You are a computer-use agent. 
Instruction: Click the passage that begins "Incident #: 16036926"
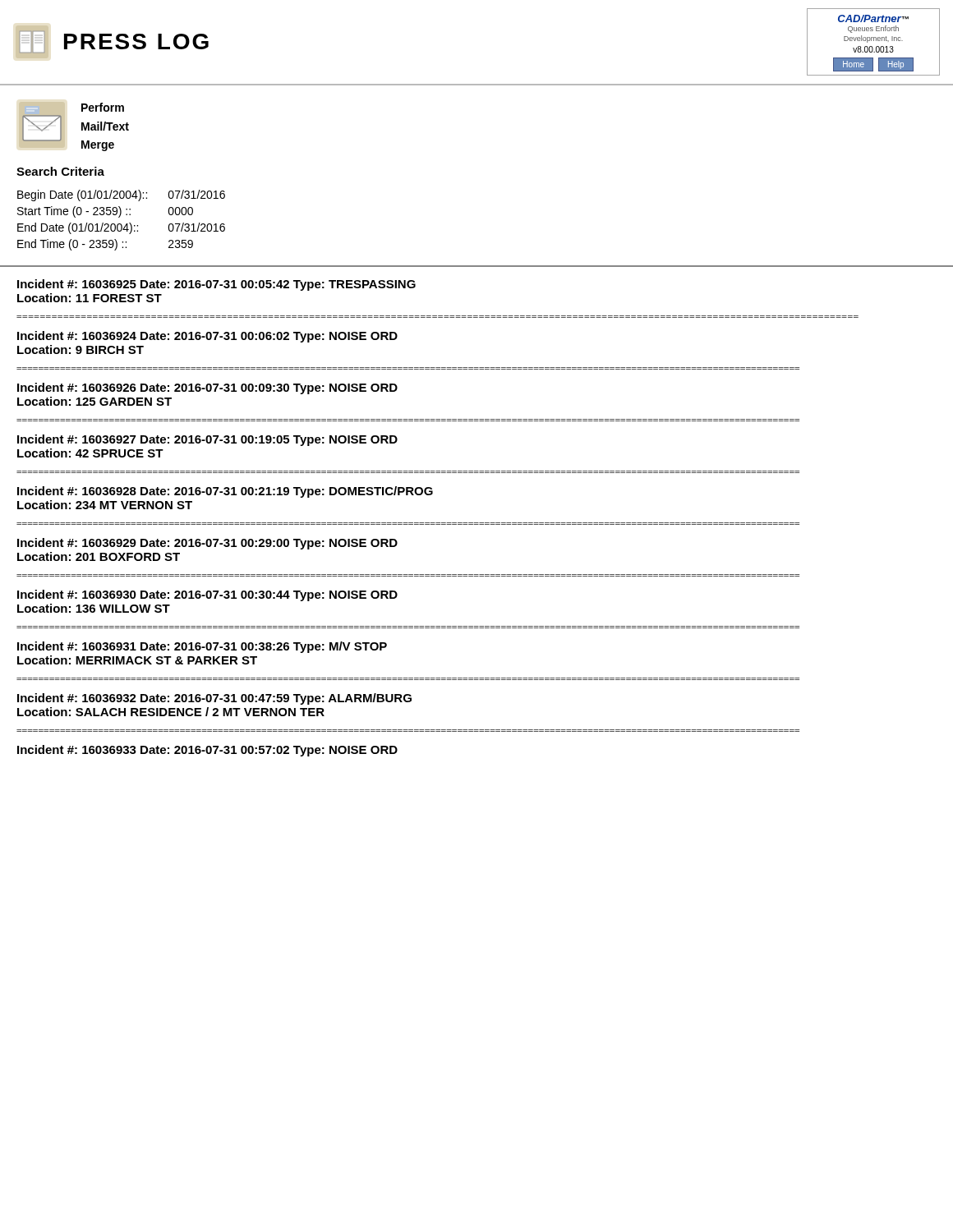pos(207,388)
